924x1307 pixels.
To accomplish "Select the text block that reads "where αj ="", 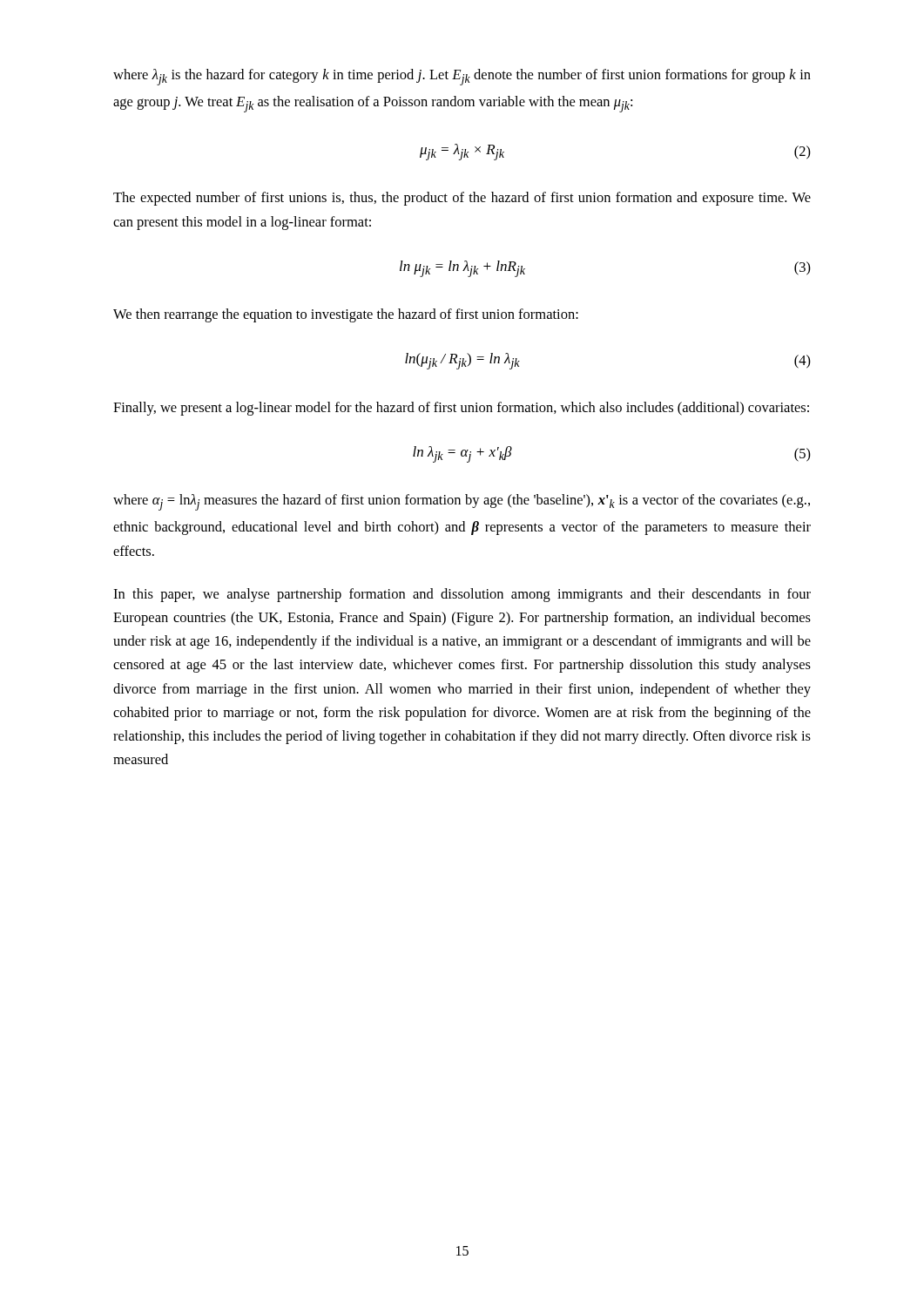I will pos(462,526).
